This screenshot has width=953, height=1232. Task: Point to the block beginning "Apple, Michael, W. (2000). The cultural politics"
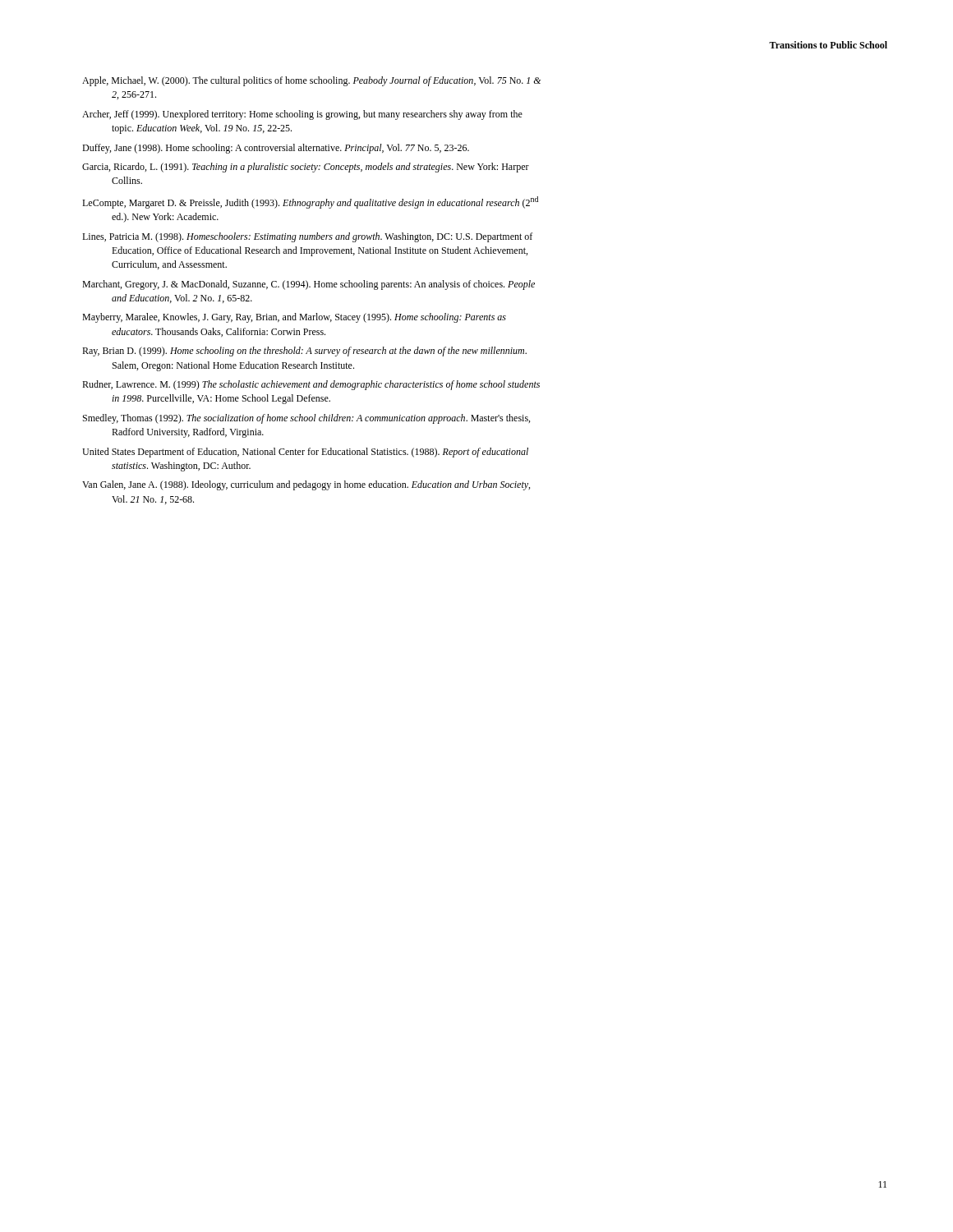tap(312, 88)
